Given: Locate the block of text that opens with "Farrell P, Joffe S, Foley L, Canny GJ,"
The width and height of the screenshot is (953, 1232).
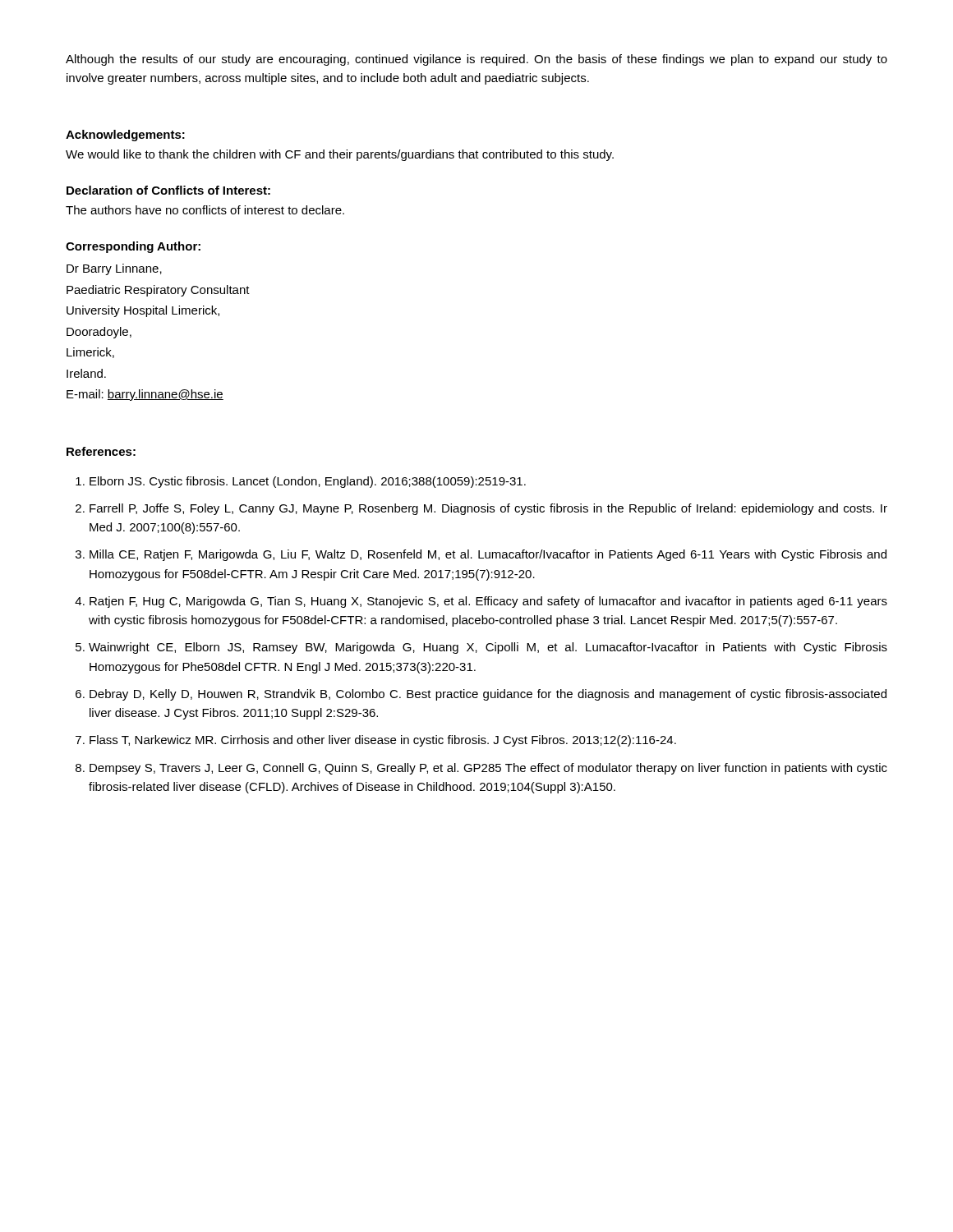Looking at the screenshot, I should 488,517.
